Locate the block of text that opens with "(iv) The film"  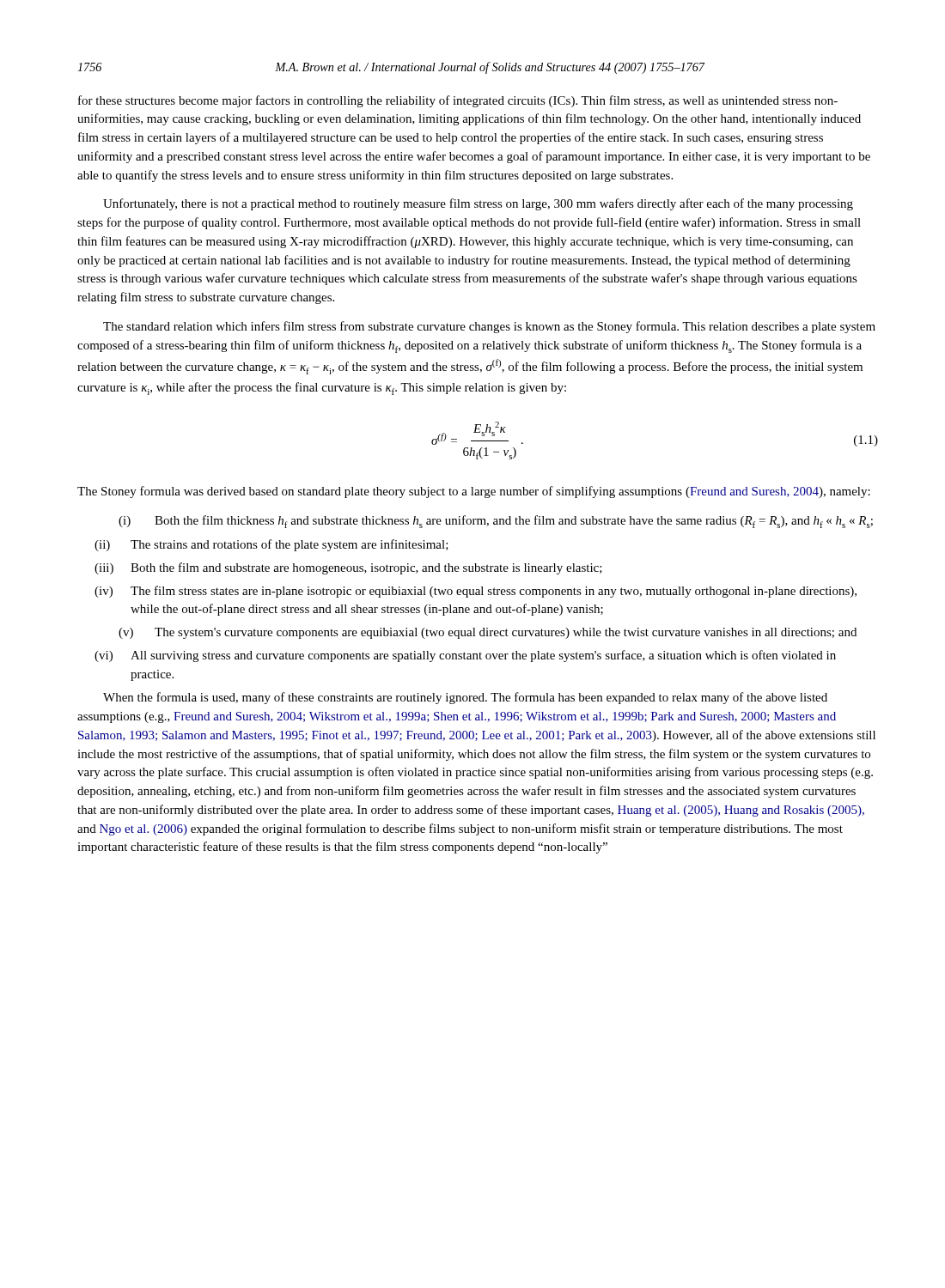click(486, 601)
